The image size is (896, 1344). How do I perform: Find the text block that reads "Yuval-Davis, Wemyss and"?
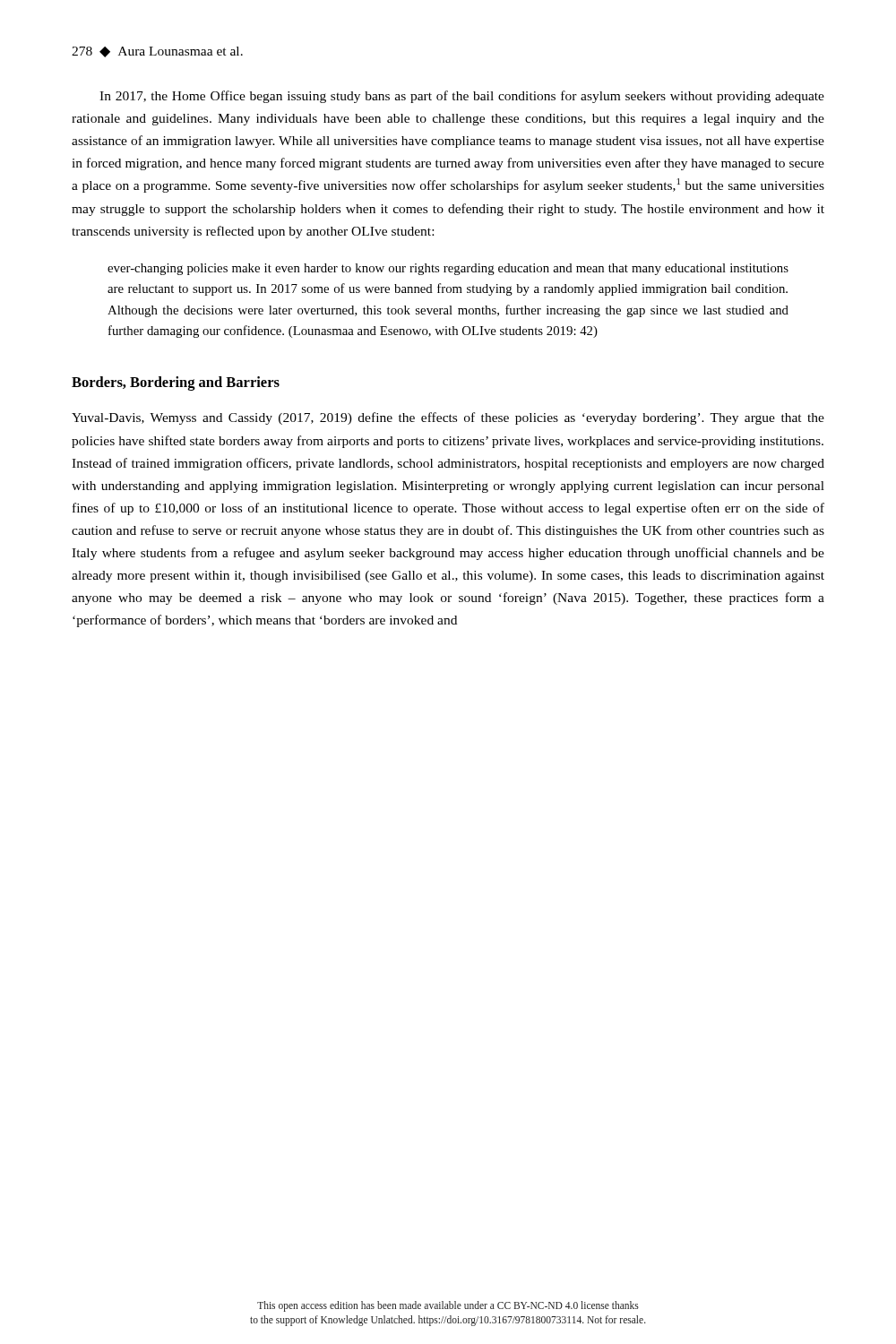(448, 519)
